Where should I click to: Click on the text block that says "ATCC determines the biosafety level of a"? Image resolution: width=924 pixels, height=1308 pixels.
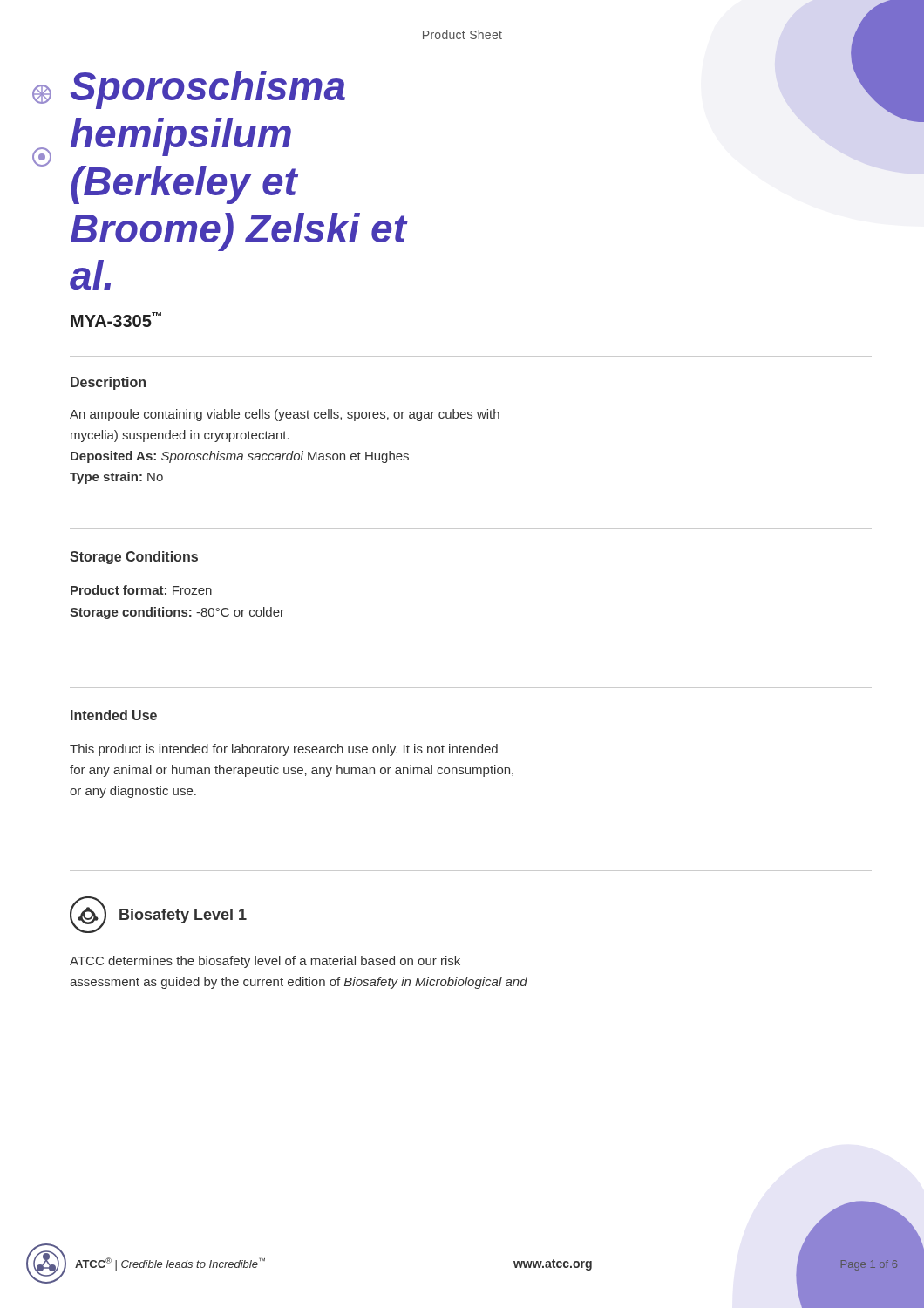(471, 971)
